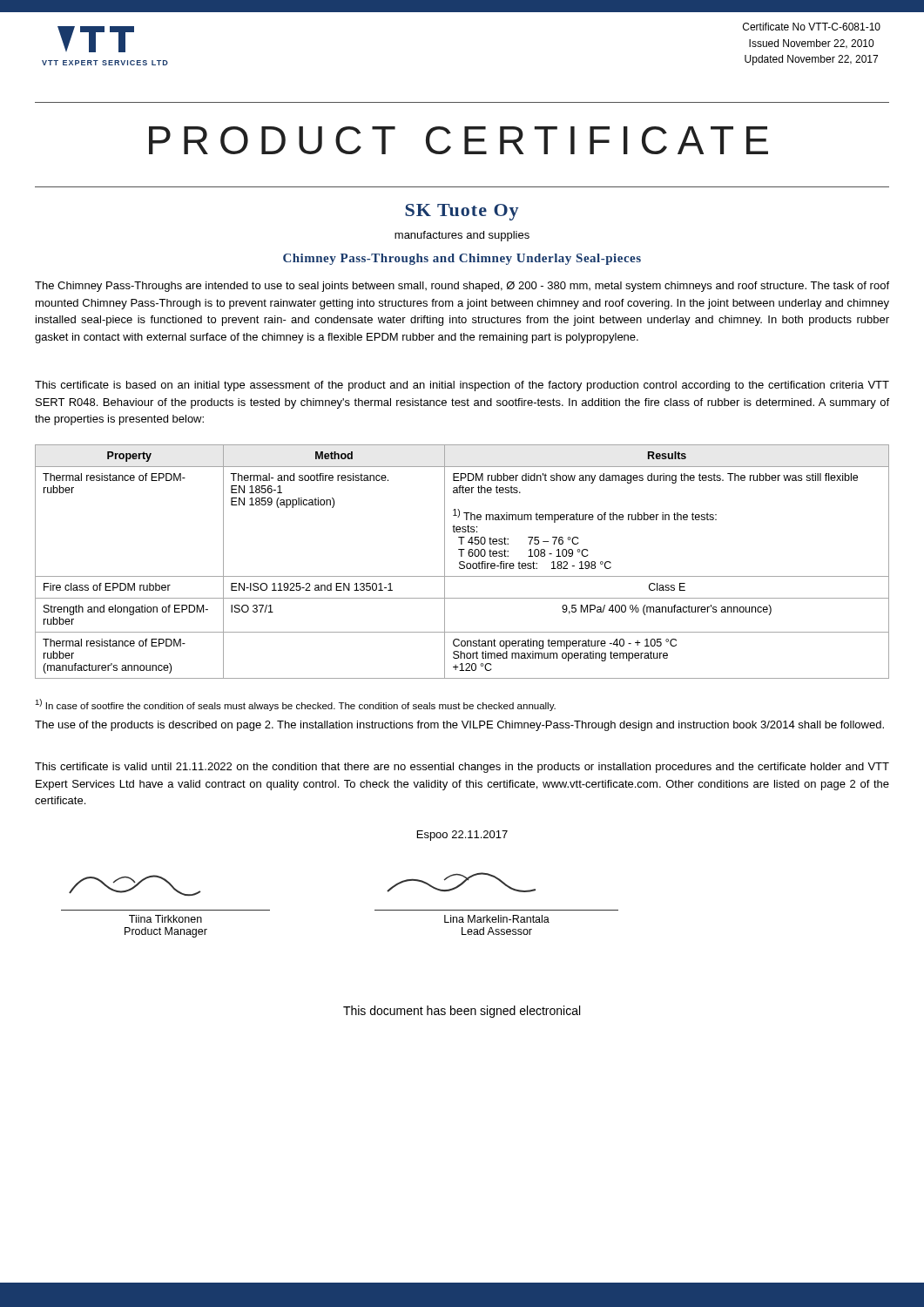Locate the text starting "This certificate is based"
This screenshot has width=924, height=1307.
(462, 402)
